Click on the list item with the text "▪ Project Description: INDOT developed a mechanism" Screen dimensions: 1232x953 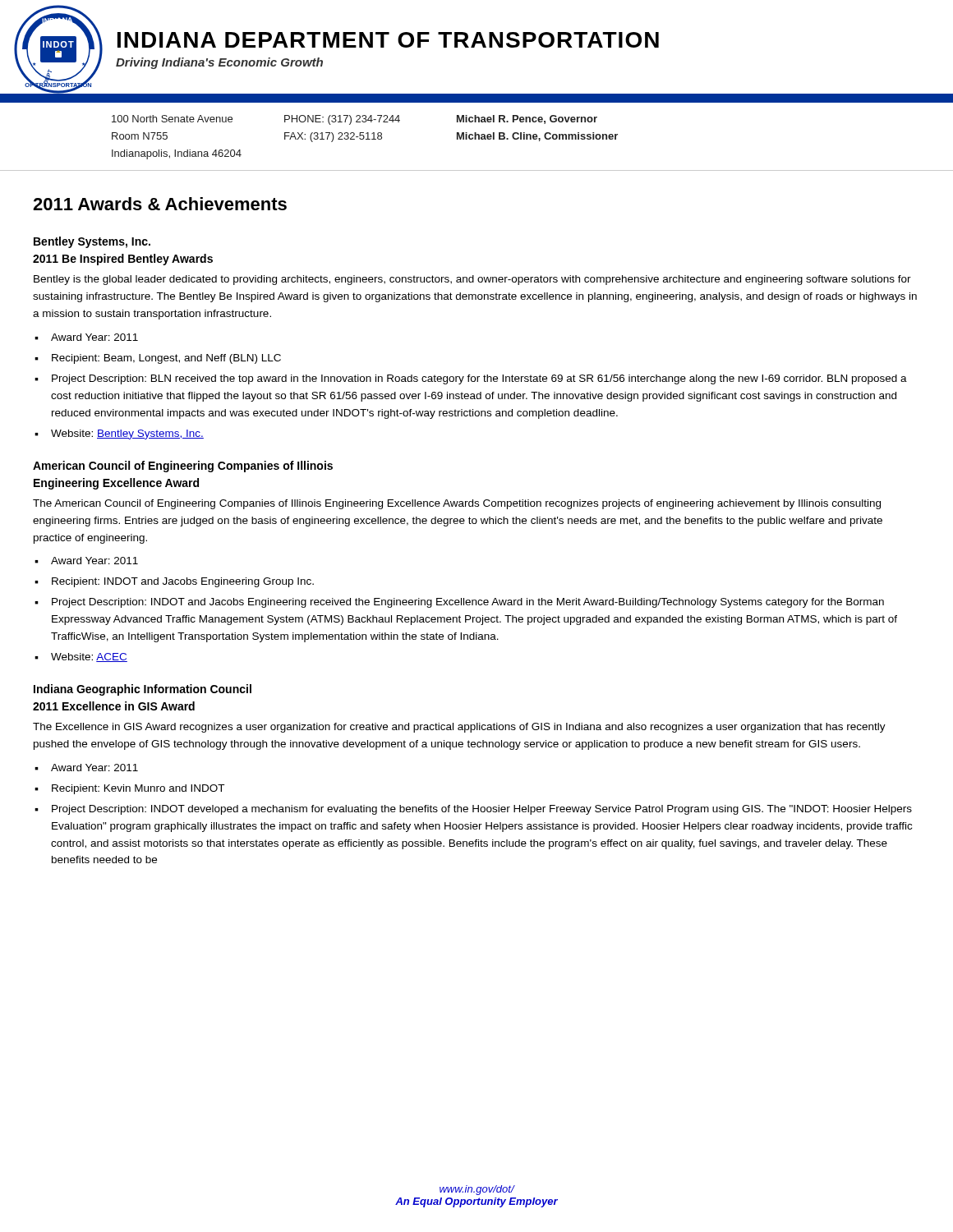pos(481,833)
